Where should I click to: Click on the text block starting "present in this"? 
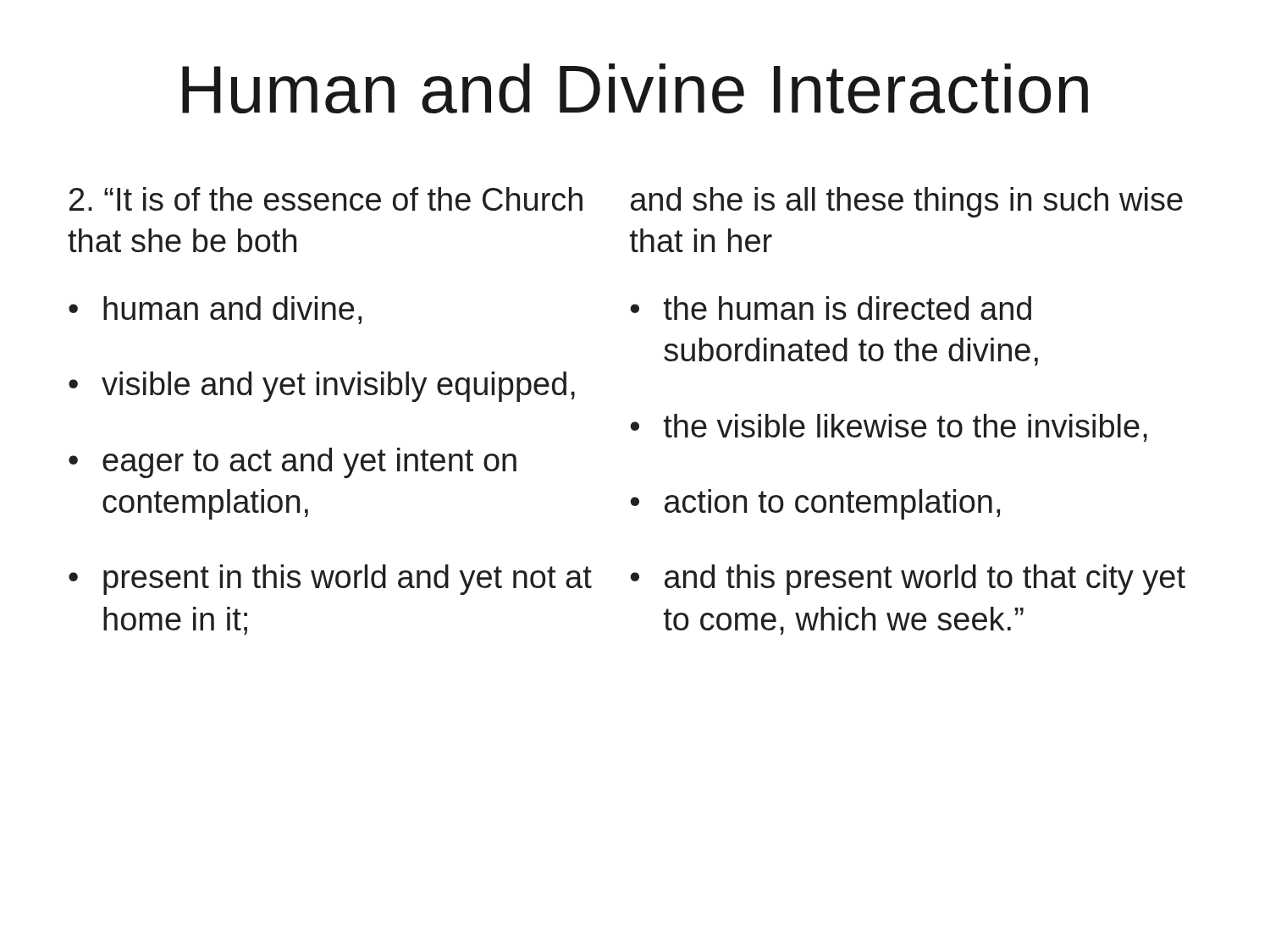(x=347, y=598)
